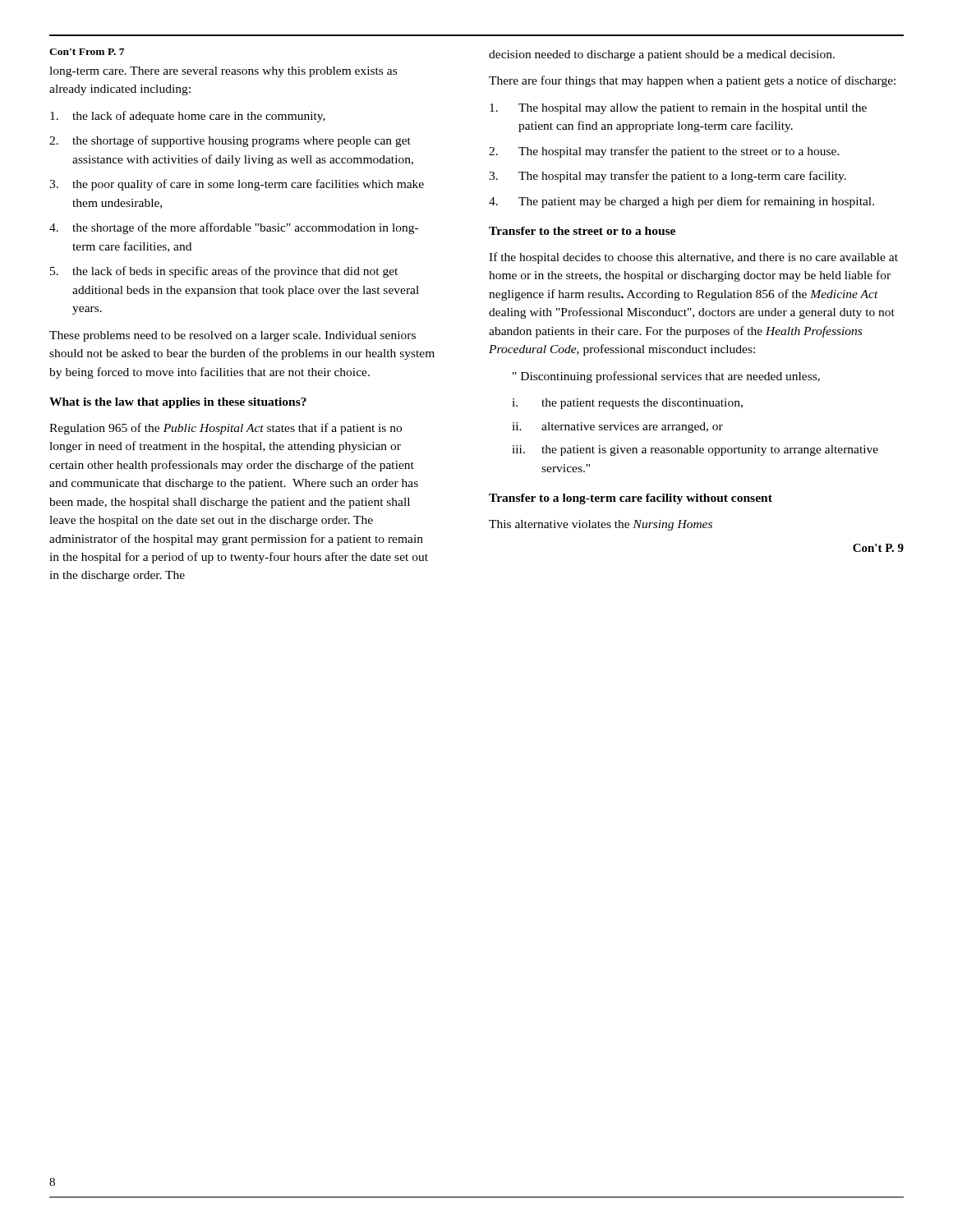
Task: Click on the list item containing "the lack of adequate home"
Action: point(242,212)
